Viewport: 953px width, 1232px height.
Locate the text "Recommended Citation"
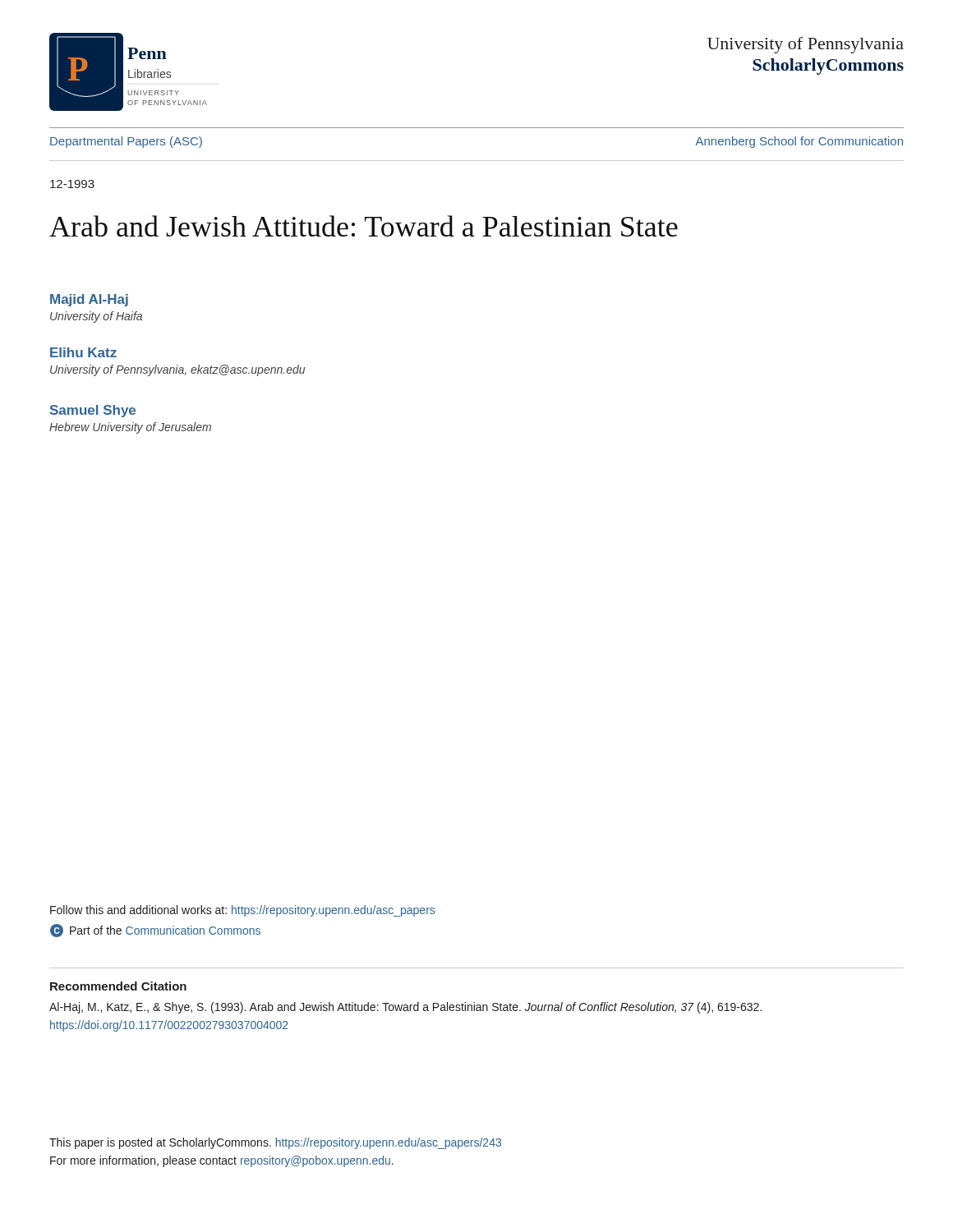(118, 986)
